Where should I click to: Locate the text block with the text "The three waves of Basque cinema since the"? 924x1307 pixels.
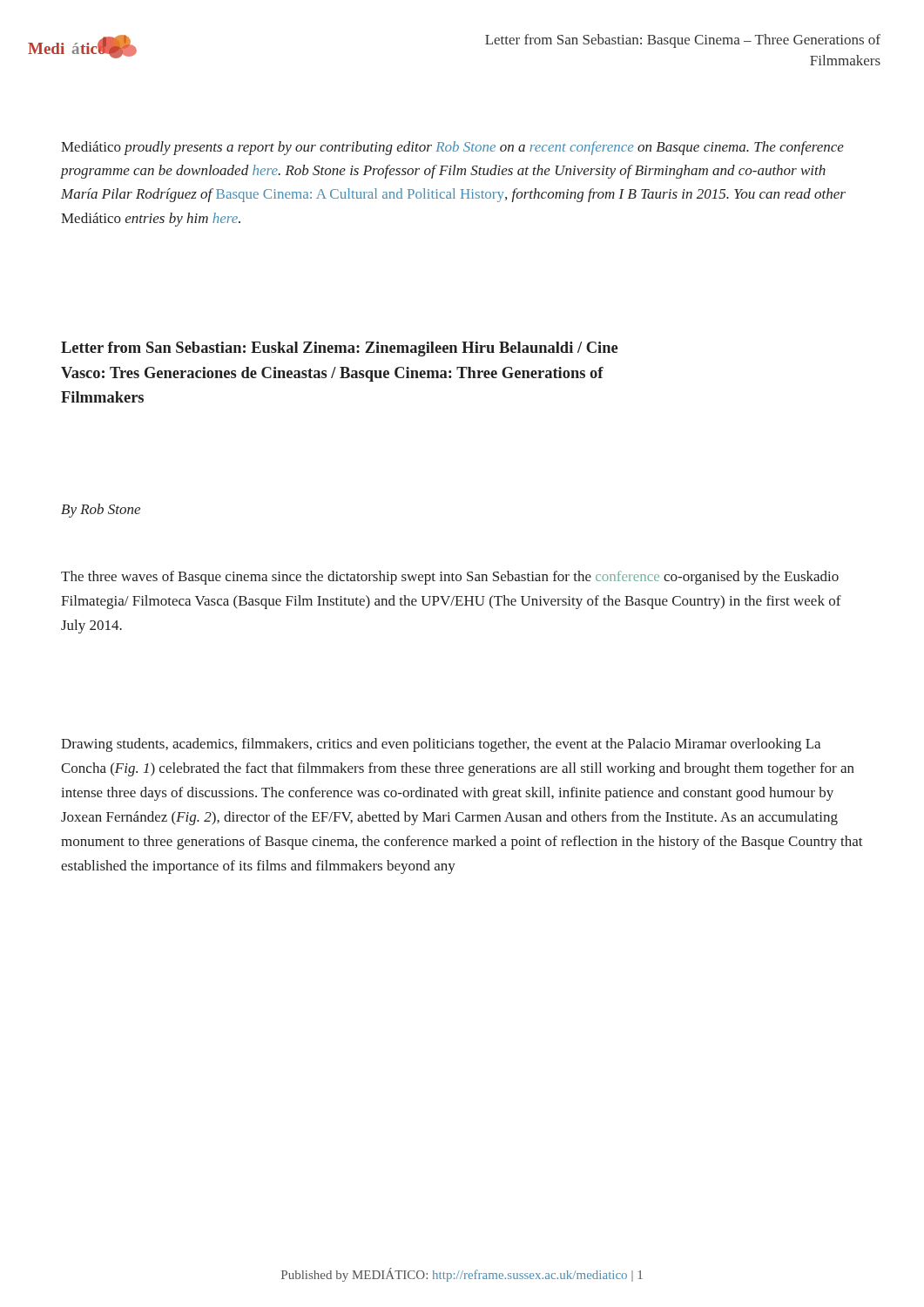click(451, 601)
